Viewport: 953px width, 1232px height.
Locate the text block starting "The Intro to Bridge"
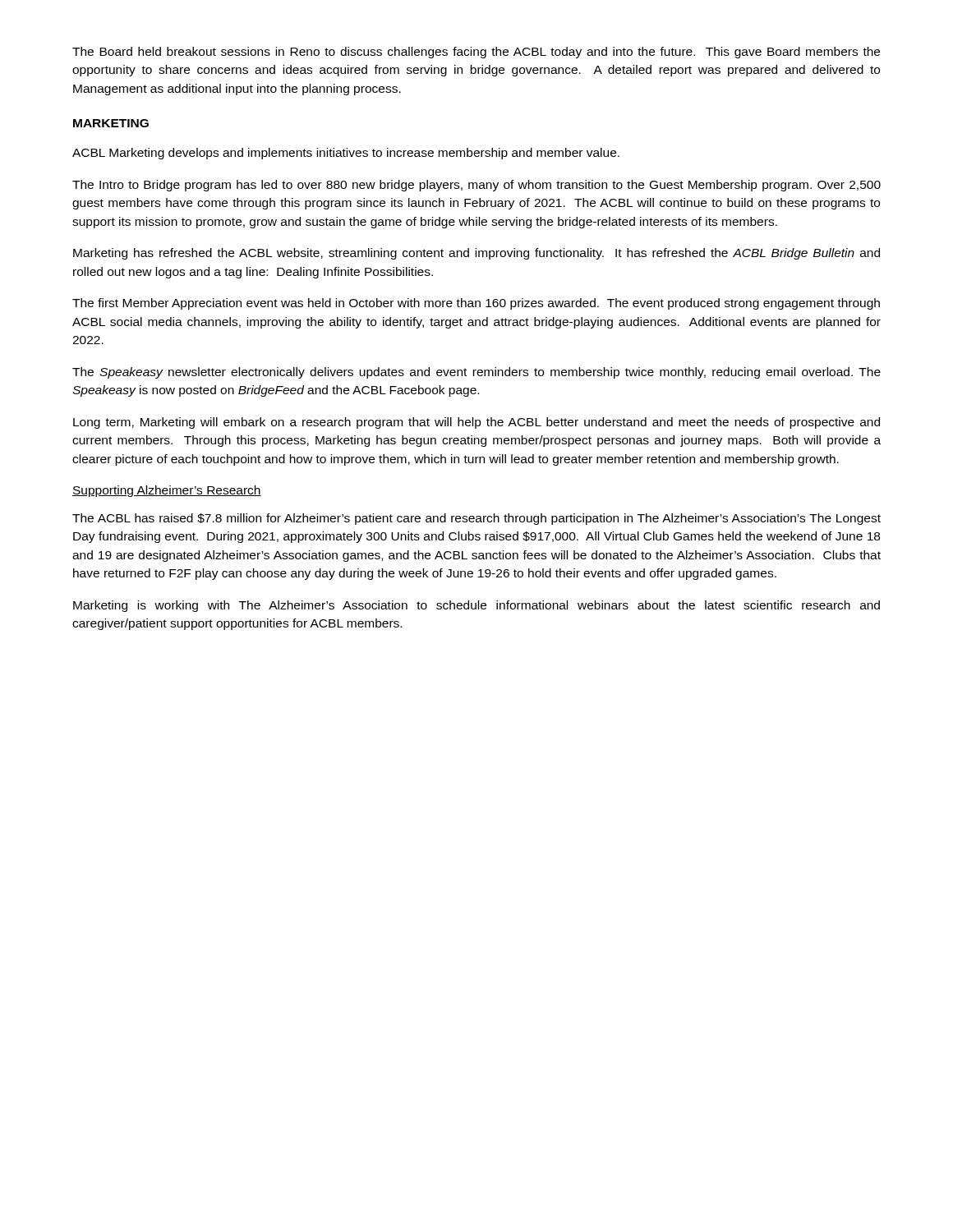(476, 203)
